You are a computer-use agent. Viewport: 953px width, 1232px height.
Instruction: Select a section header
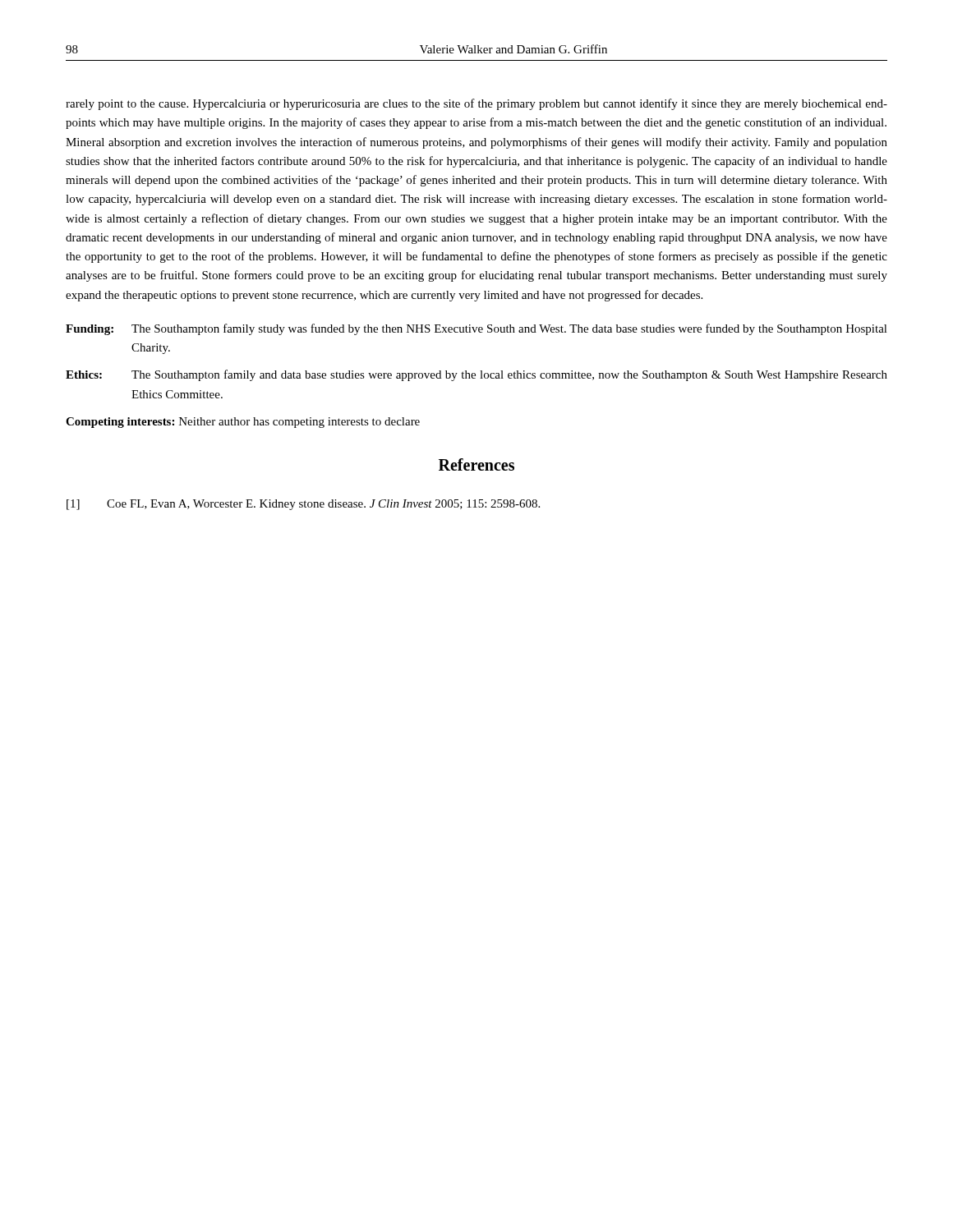(x=476, y=465)
